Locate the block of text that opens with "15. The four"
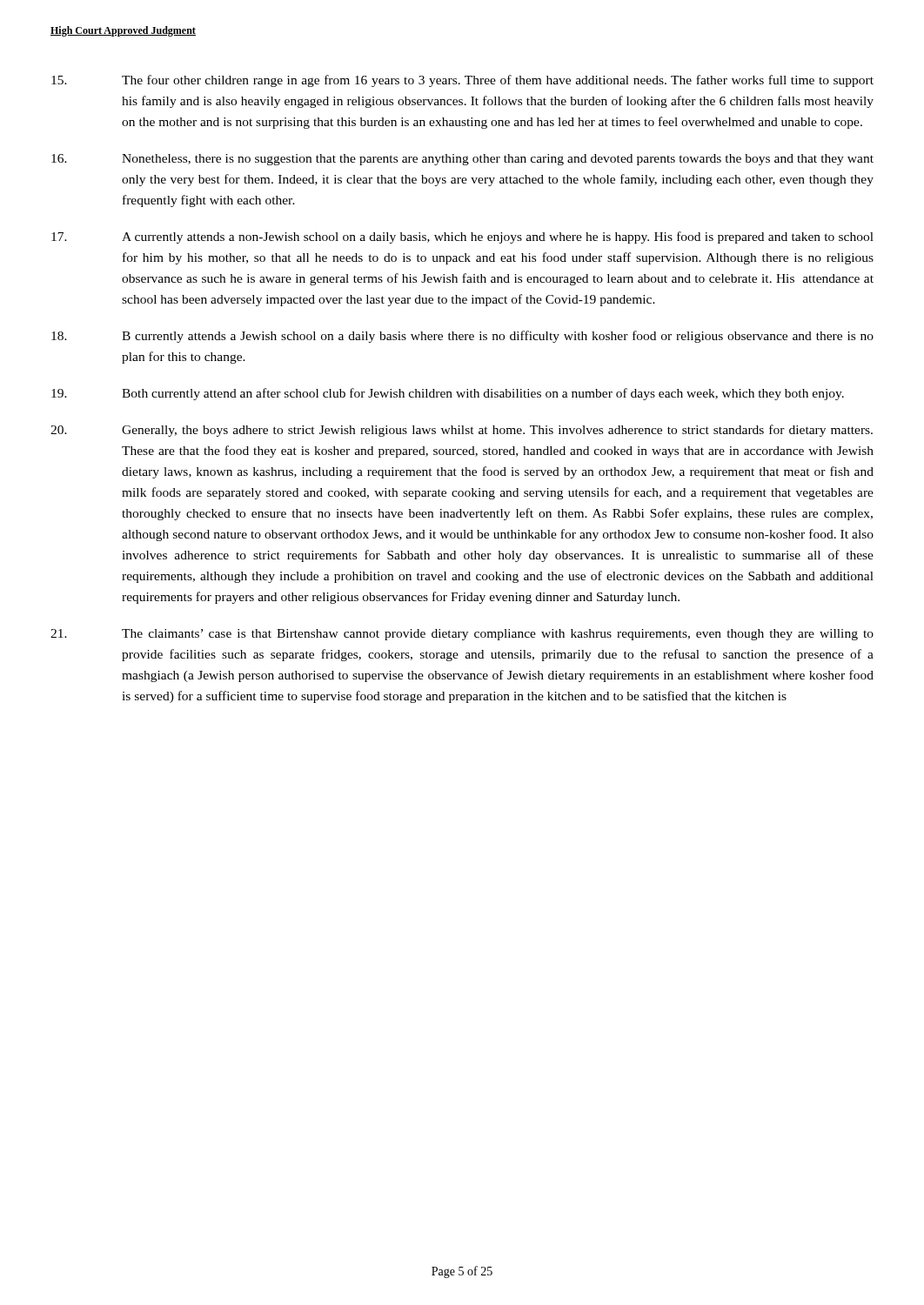Image resolution: width=924 pixels, height=1305 pixels. tap(462, 101)
